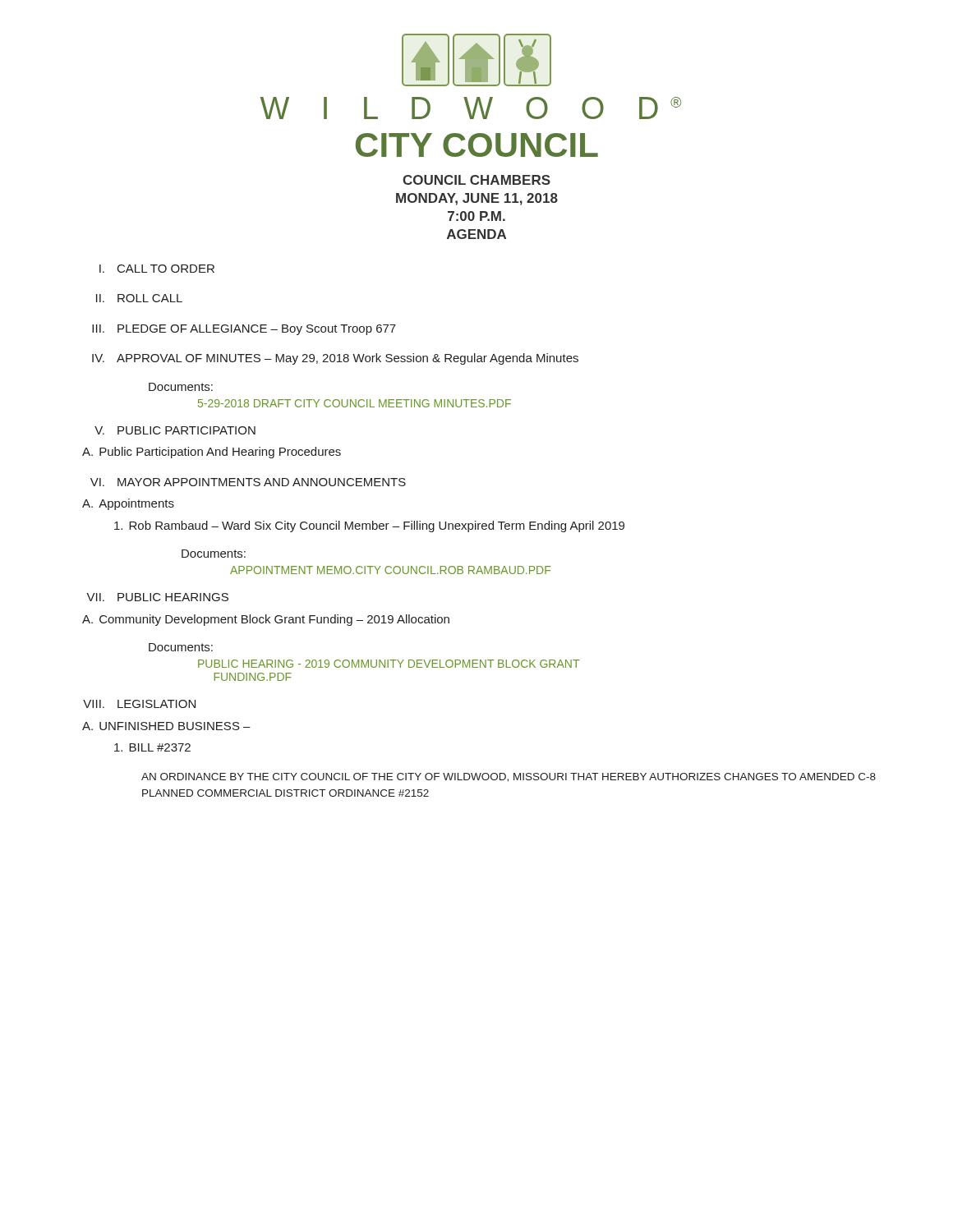Find the text block that says "5-29-2018 DRAFT CITY COUNCIL MEETING"
This screenshot has width=953, height=1232.
[x=354, y=403]
